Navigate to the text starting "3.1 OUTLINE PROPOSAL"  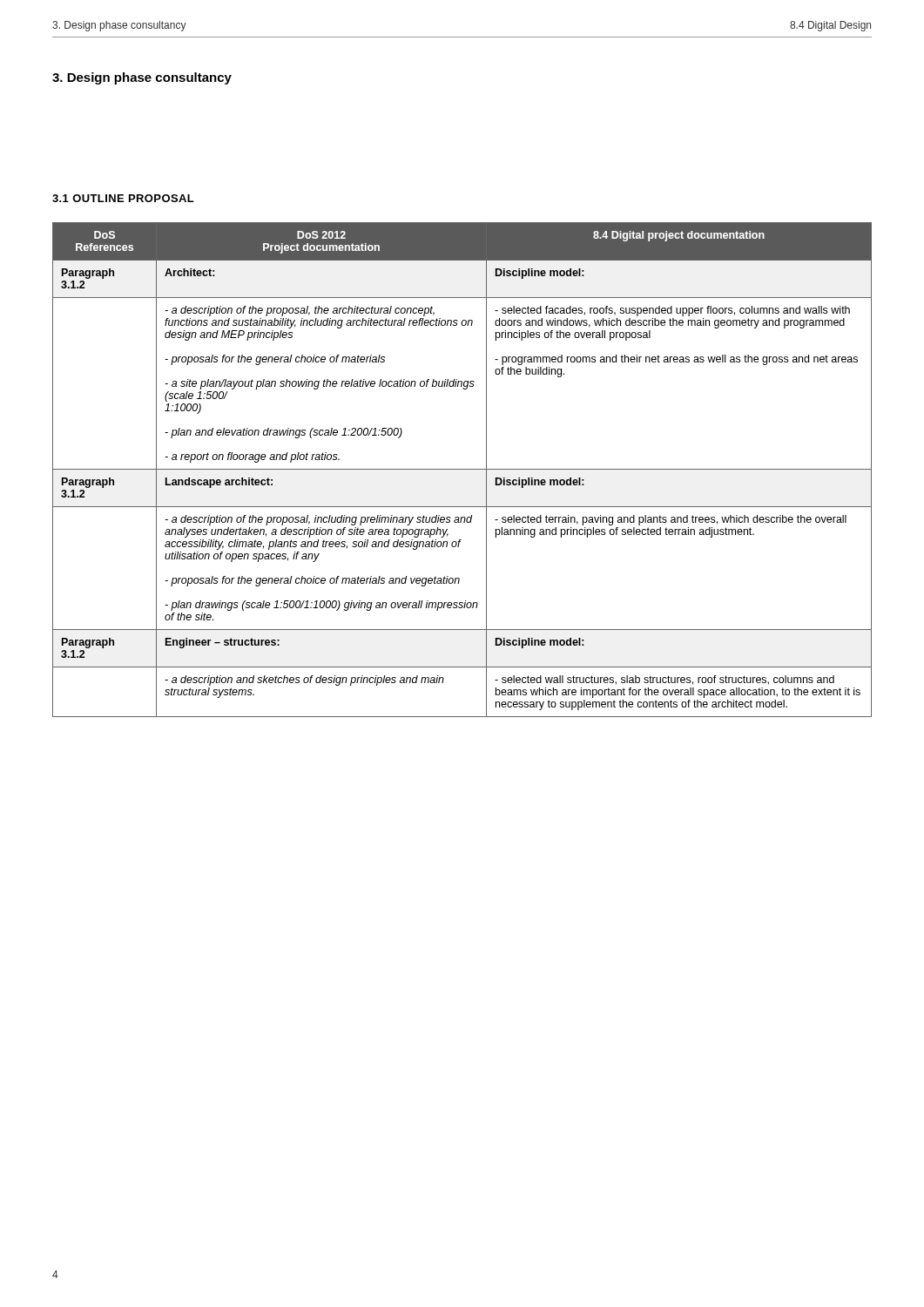pyautogui.click(x=123, y=198)
